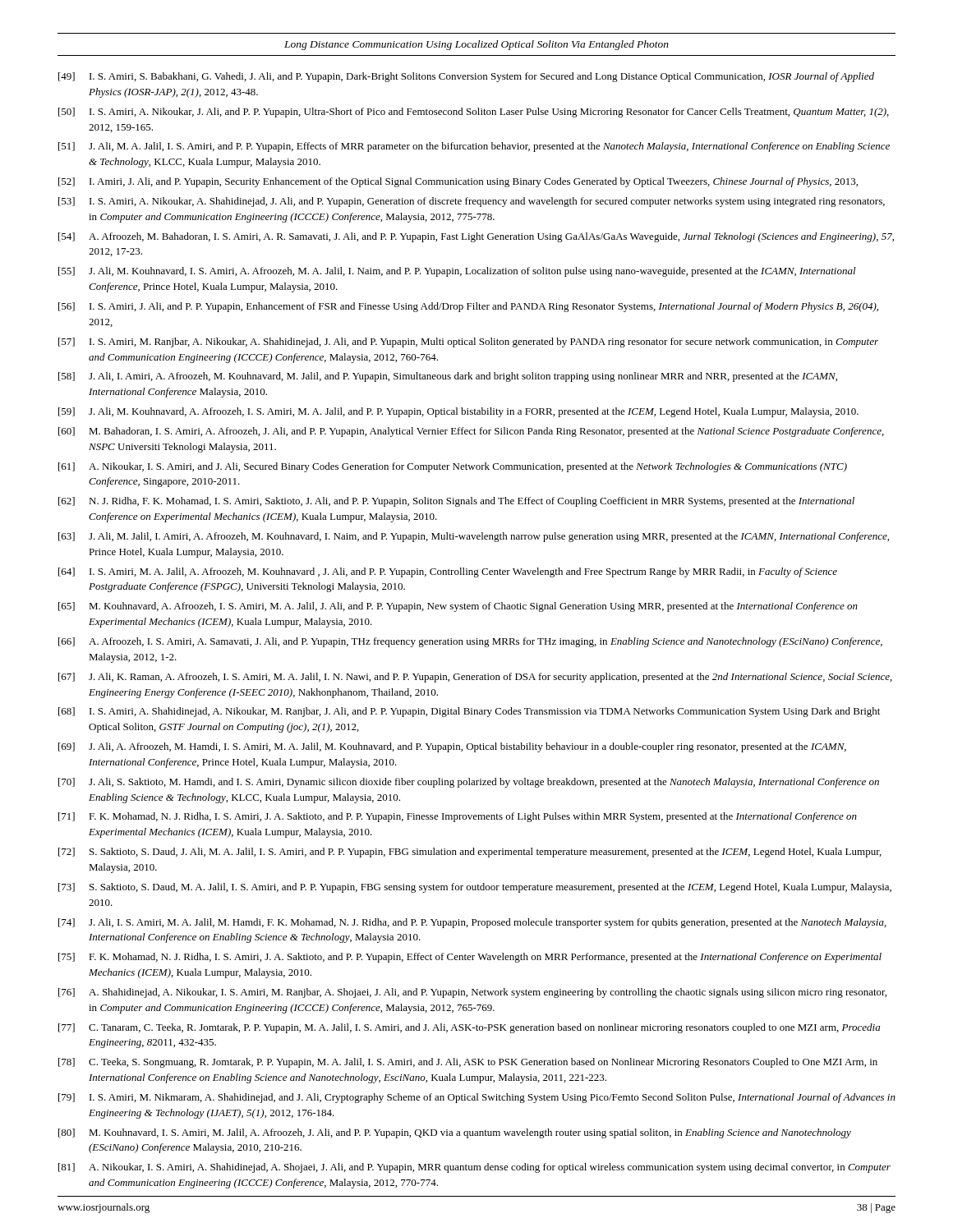
Task: Point to the block beginning "[49] I. S. Amiri, S. Babakhani,"
Action: (x=476, y=84)
